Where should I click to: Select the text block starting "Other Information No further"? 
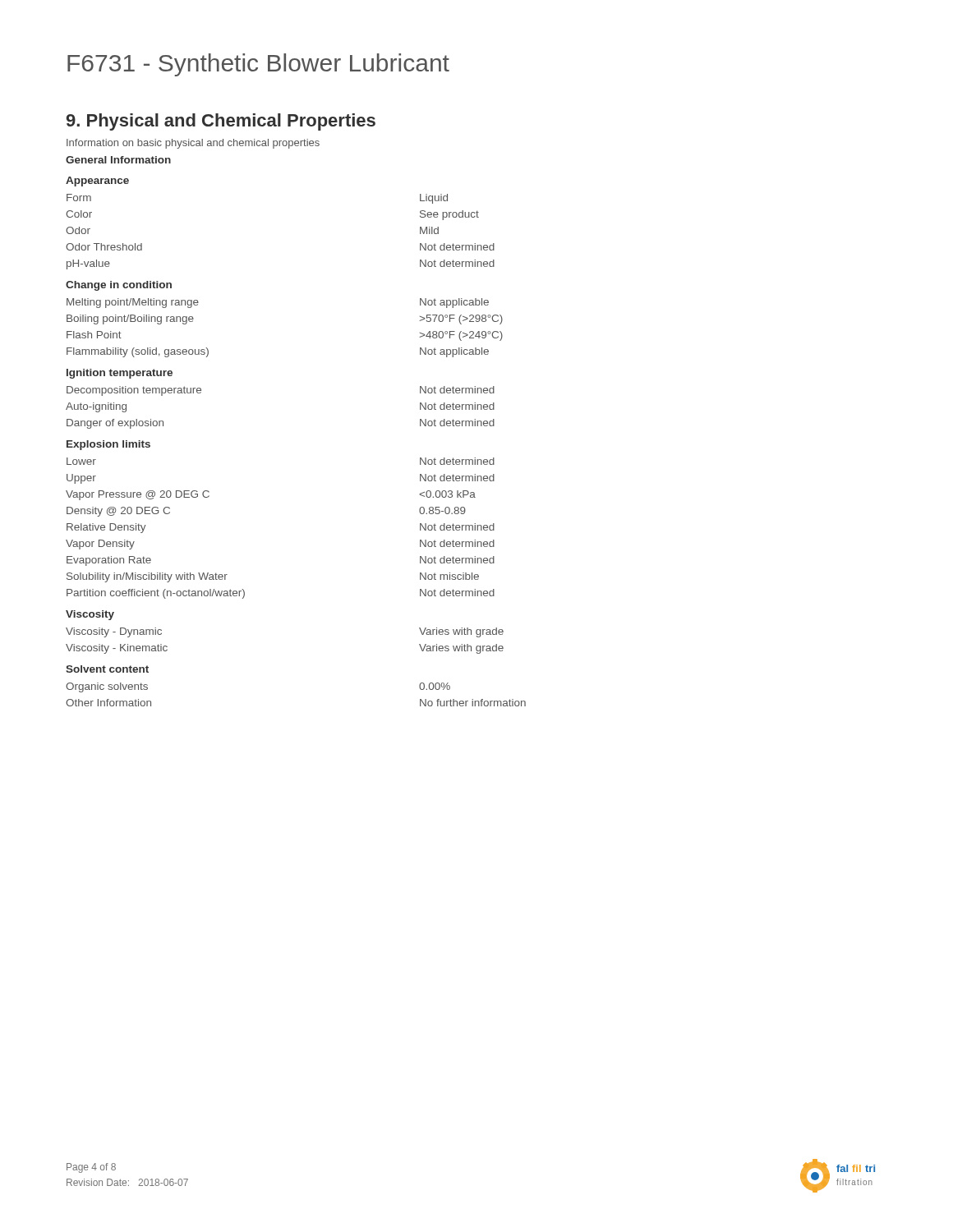pyautogui.click(x=419, y=702)
